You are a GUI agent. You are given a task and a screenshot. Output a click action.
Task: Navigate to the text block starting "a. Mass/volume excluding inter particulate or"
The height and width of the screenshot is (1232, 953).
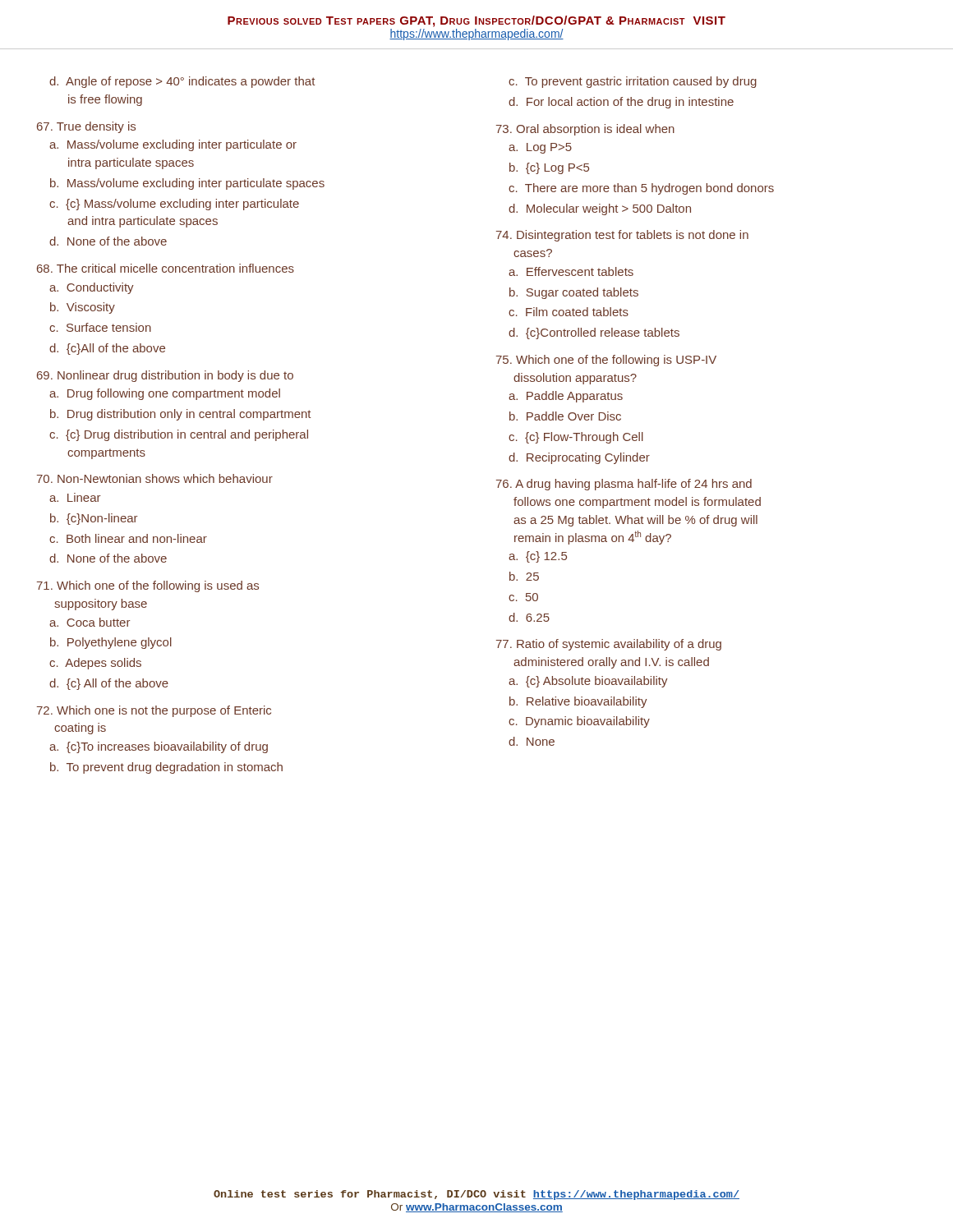pyautogui.click(x=173, y=154)
